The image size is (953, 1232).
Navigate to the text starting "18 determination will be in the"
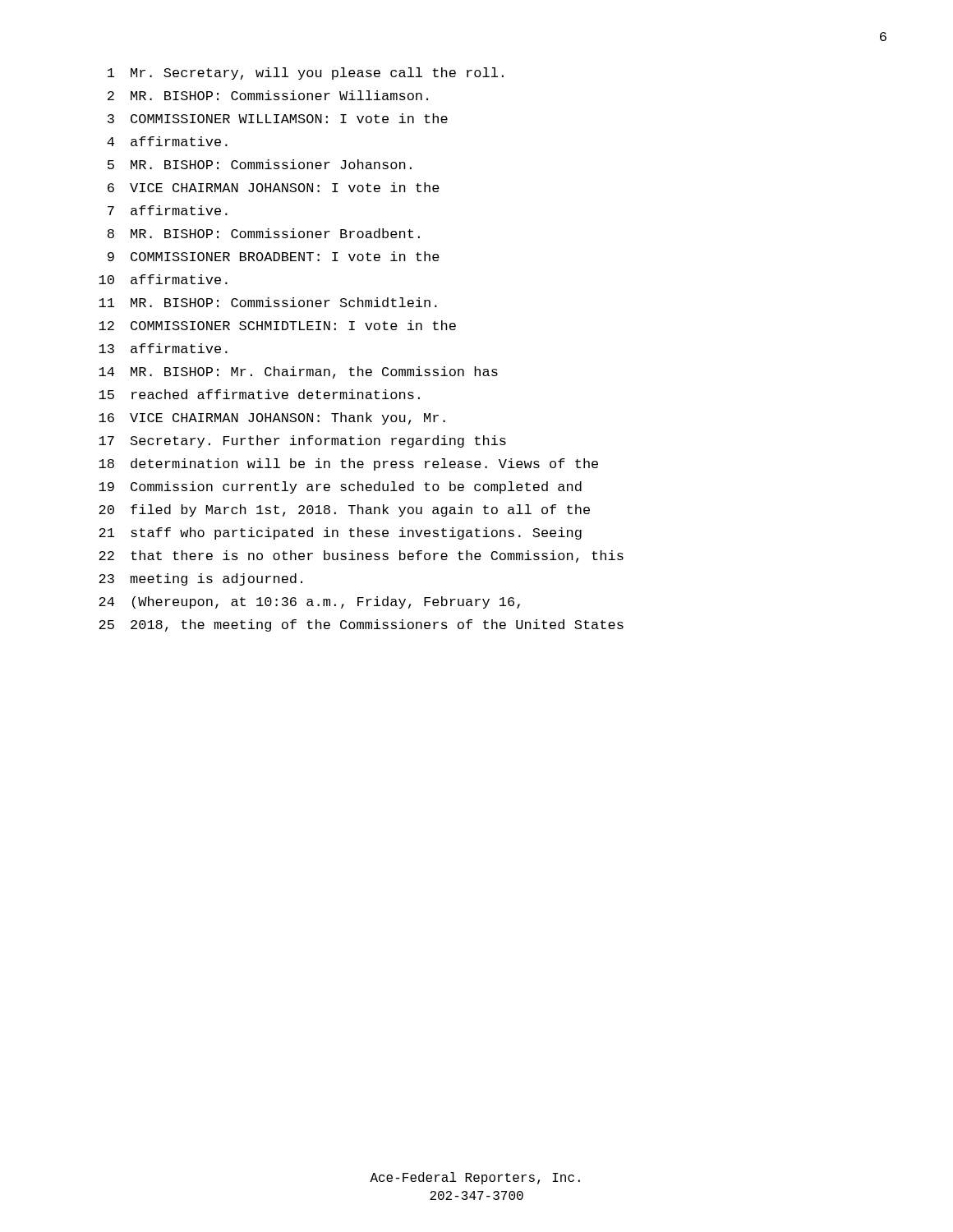[x=476, y=464]
